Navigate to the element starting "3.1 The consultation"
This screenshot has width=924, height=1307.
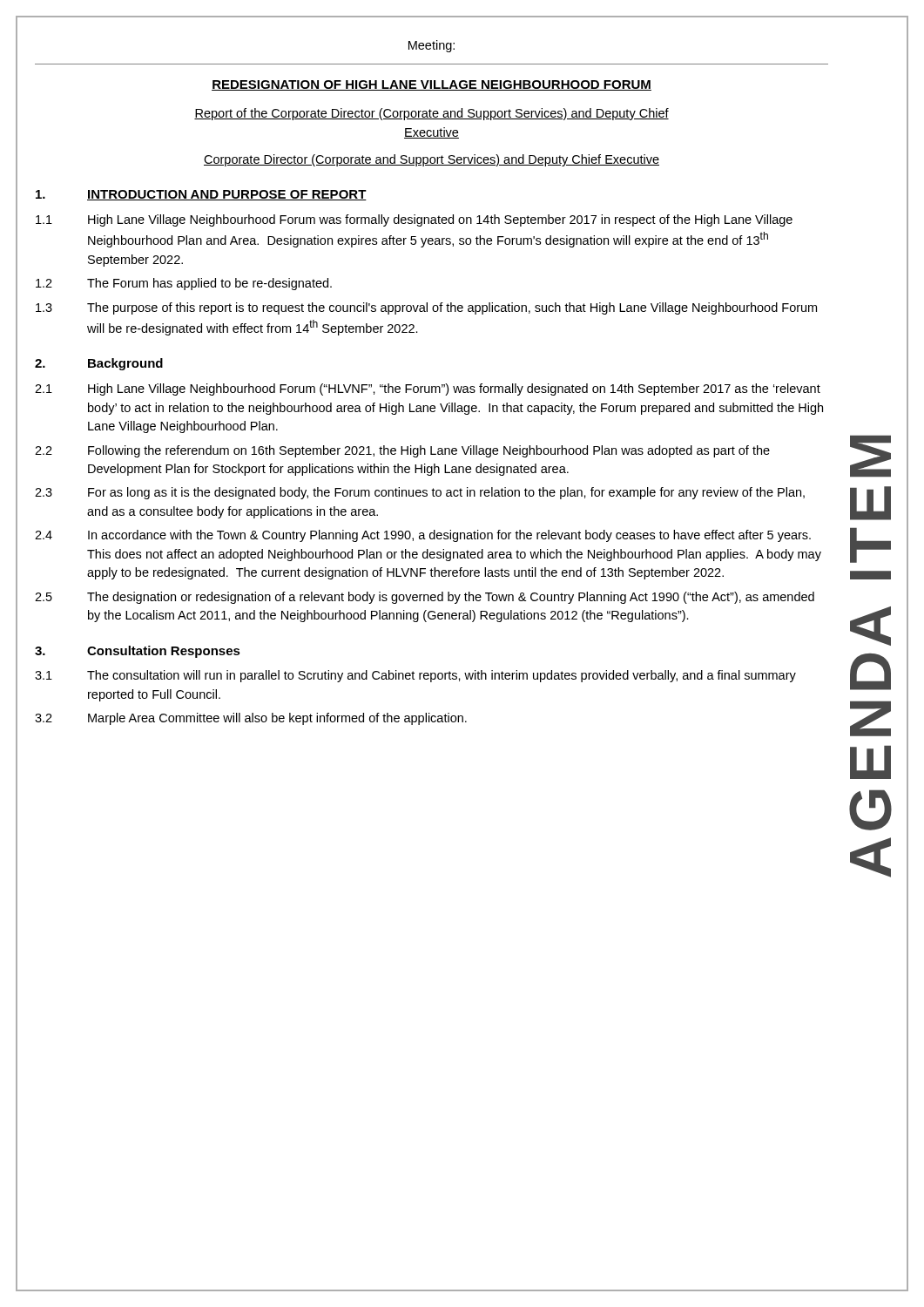pos(432,686)
